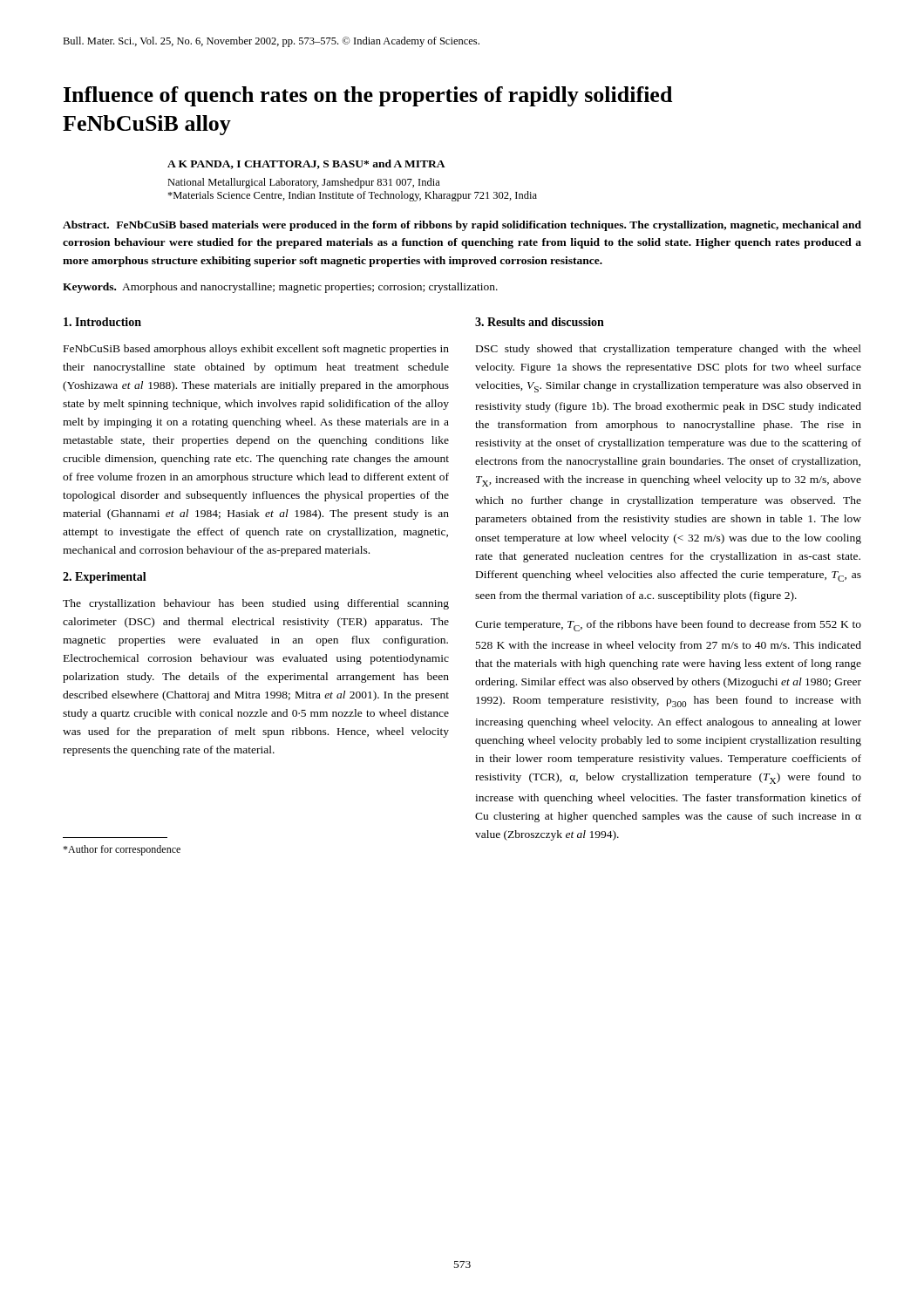Point to the passage starting "Influence of quench rates on"
Image resolution: width=924 pixels, height=1308 pixels.
[x=368, y=109]
